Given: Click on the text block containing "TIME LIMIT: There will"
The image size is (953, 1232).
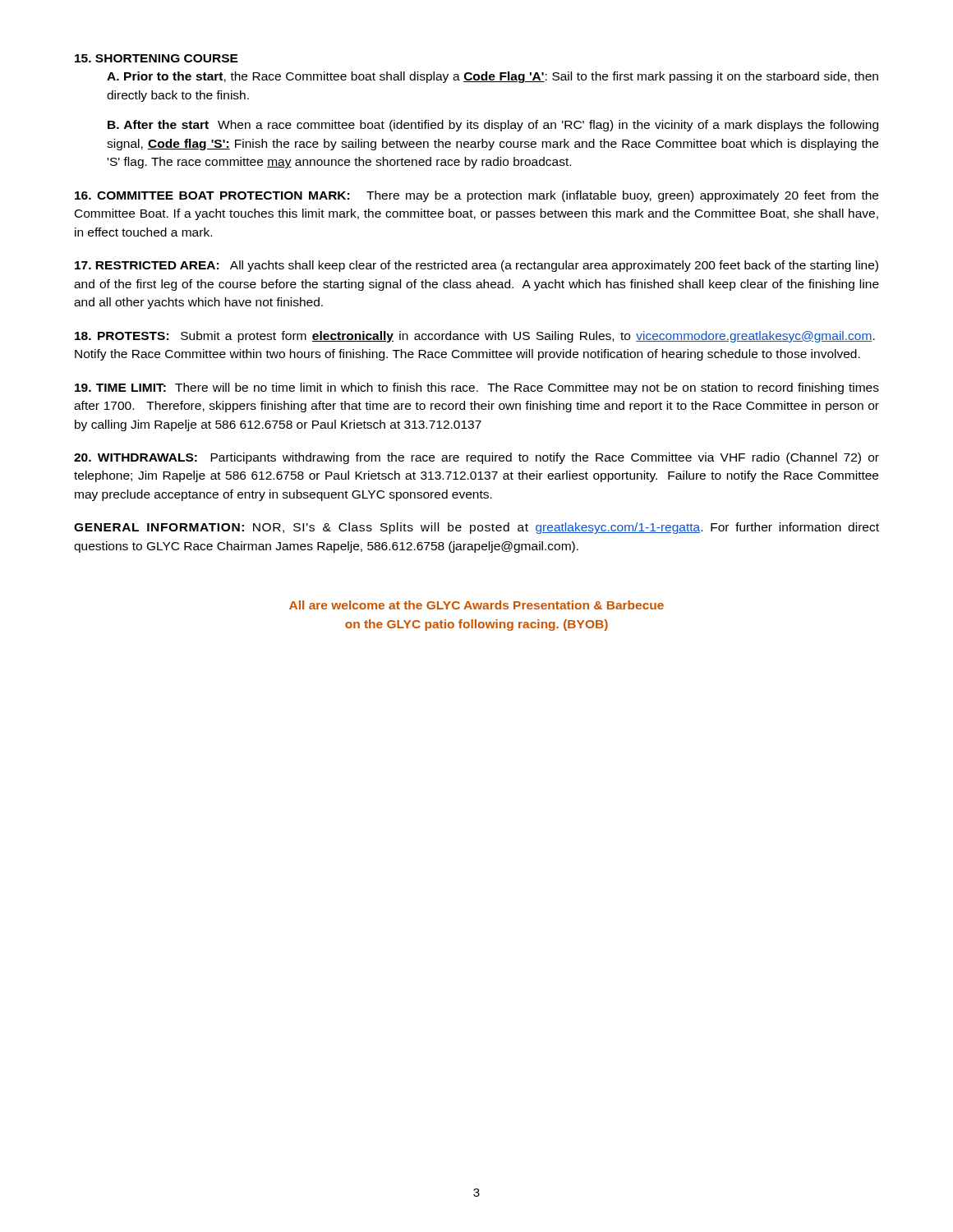Looking at the screenshot, I should 476,405.
